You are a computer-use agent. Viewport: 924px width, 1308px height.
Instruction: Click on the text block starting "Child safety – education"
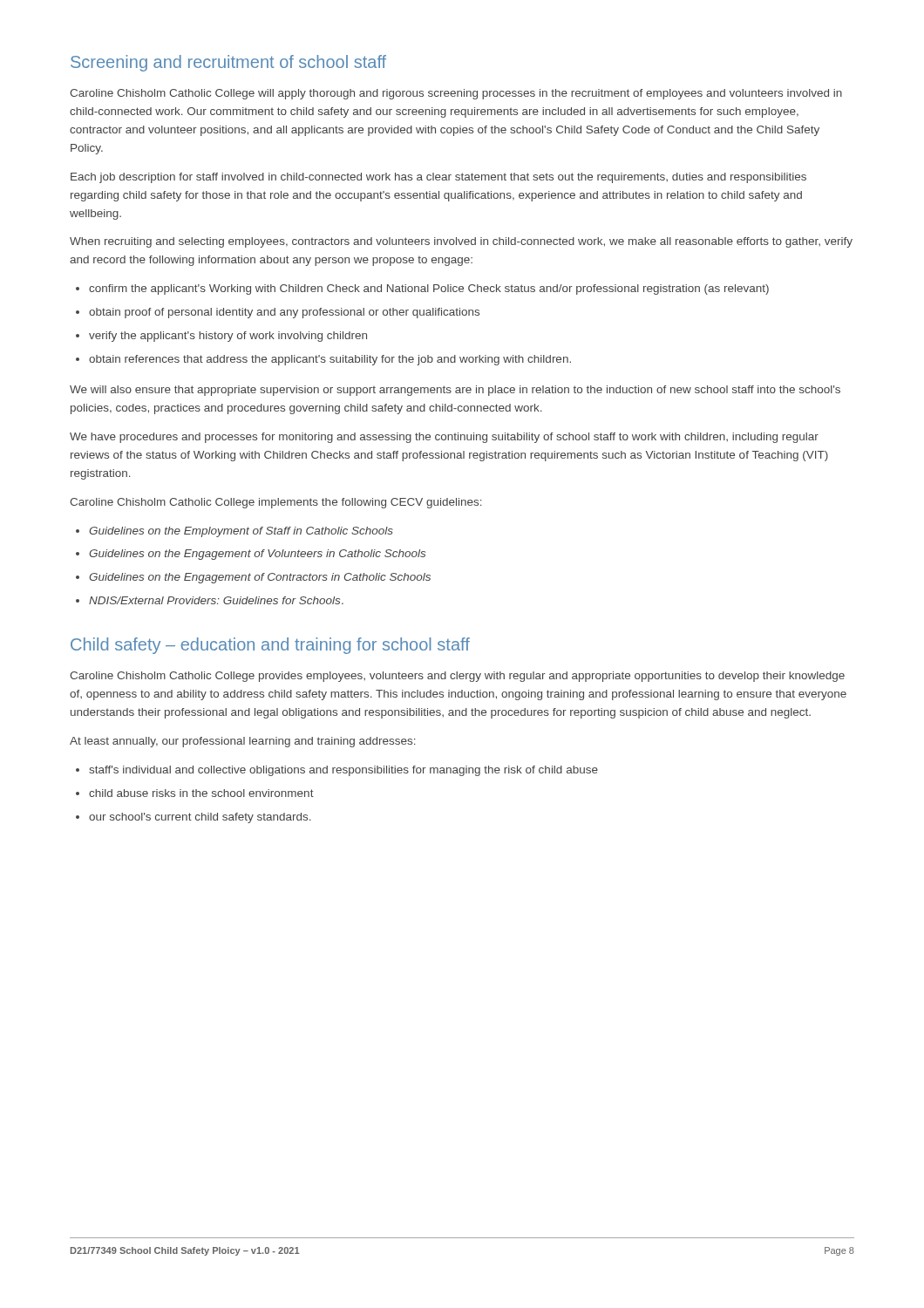click(x=462, y=645)
